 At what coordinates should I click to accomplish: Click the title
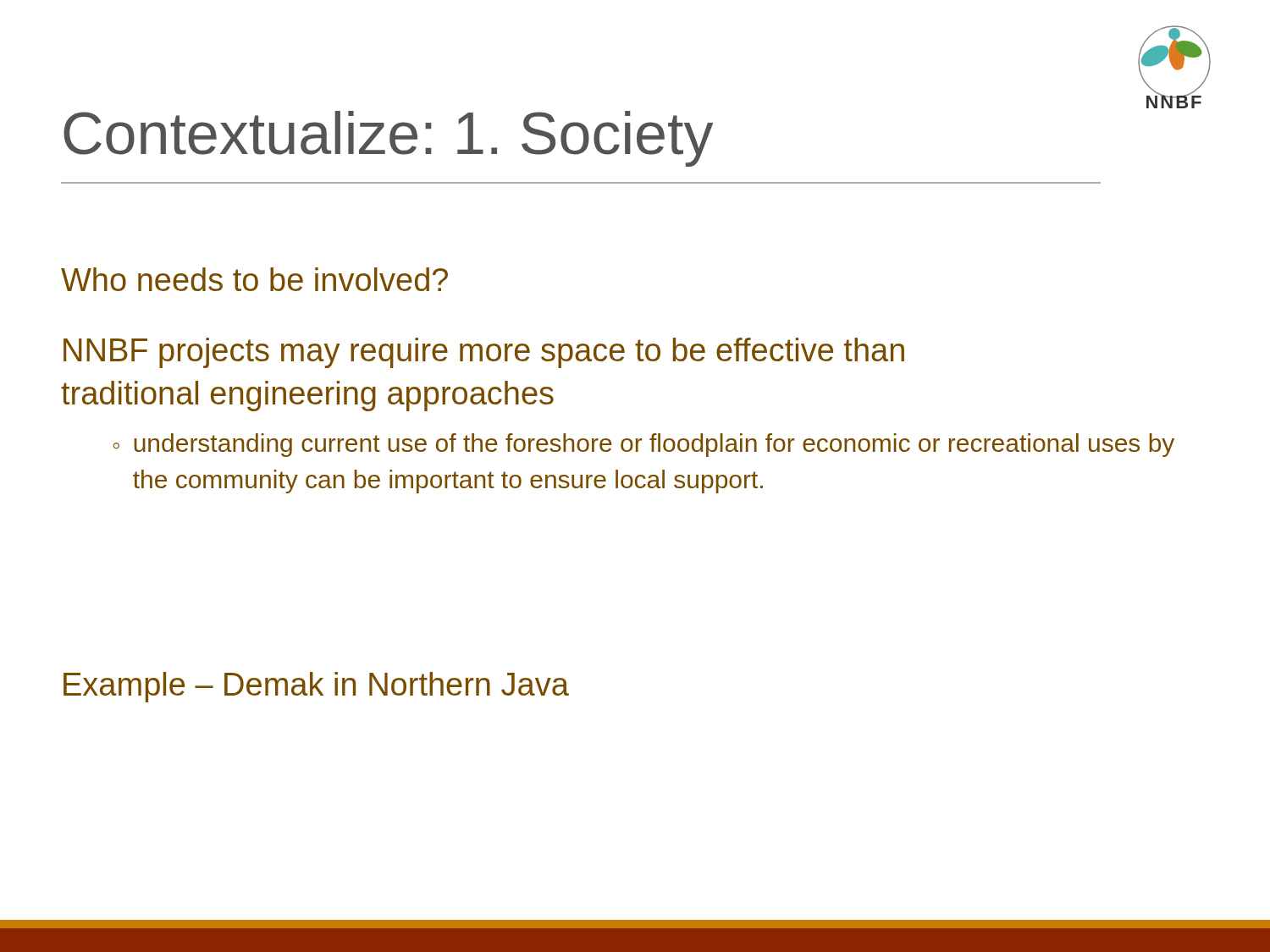click(x=581, y=134)
